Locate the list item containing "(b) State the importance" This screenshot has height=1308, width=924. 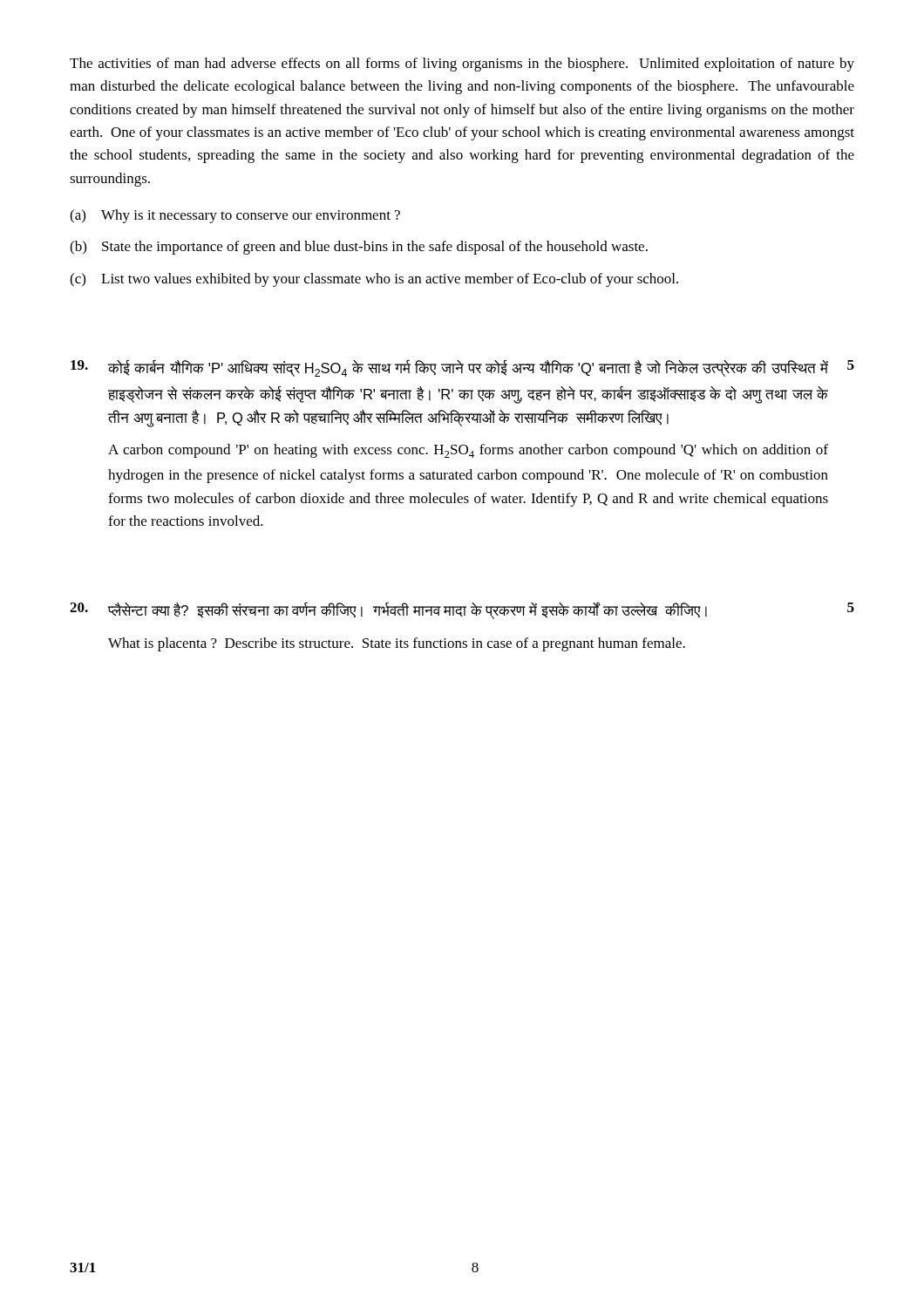coord(462,247)
